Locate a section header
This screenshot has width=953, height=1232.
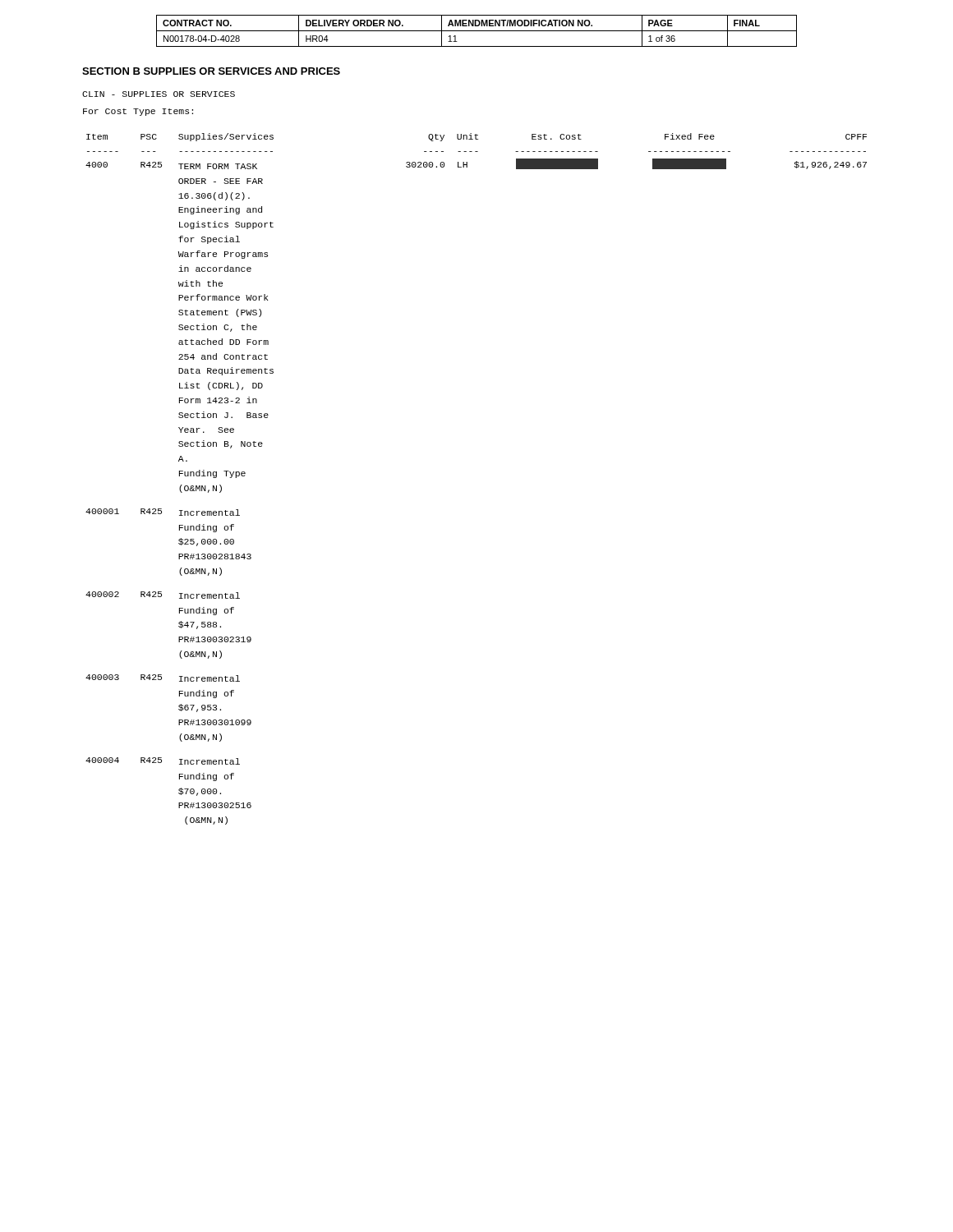pos(211,71)
